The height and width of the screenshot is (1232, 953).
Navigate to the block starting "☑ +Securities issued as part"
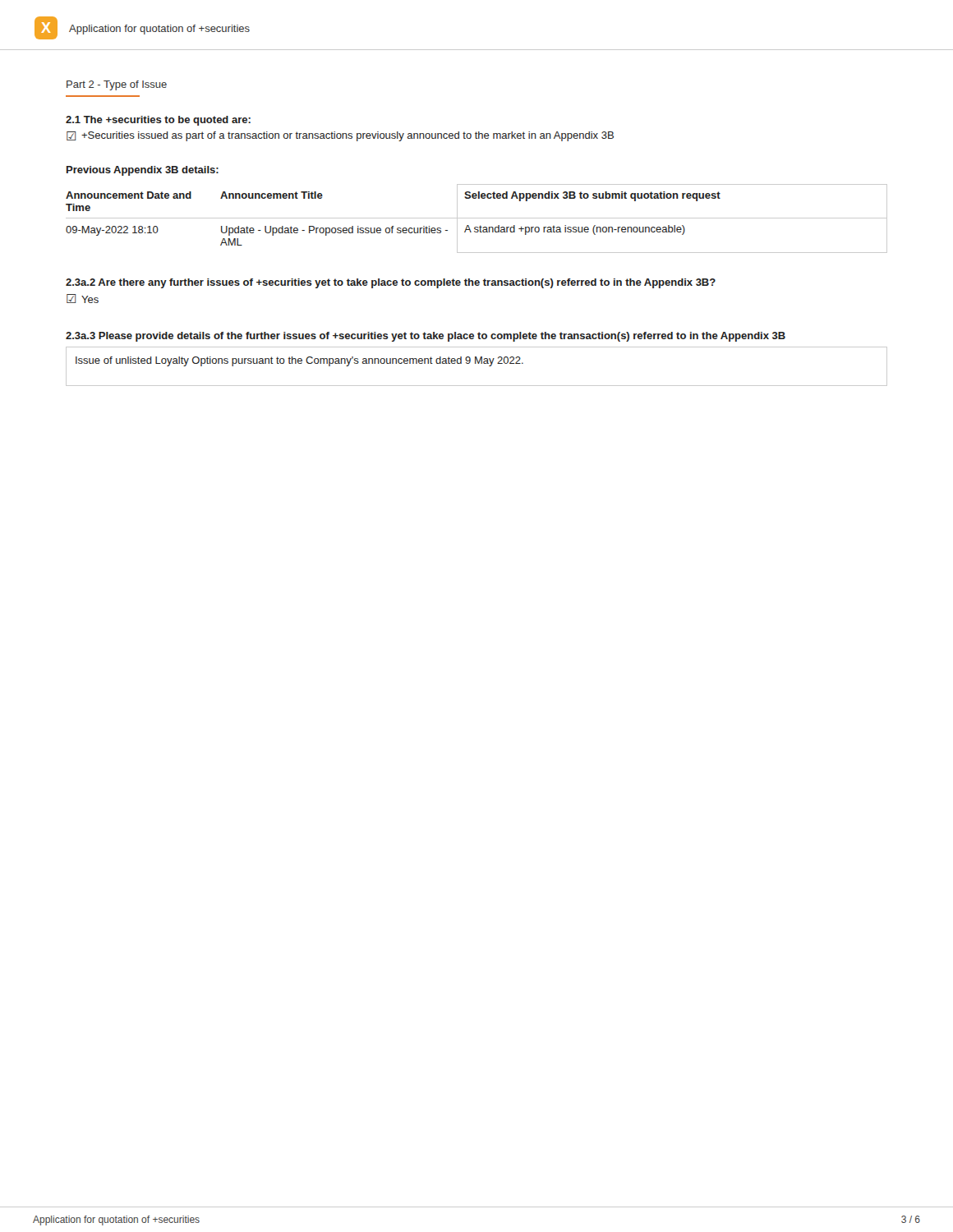[340, 136]
